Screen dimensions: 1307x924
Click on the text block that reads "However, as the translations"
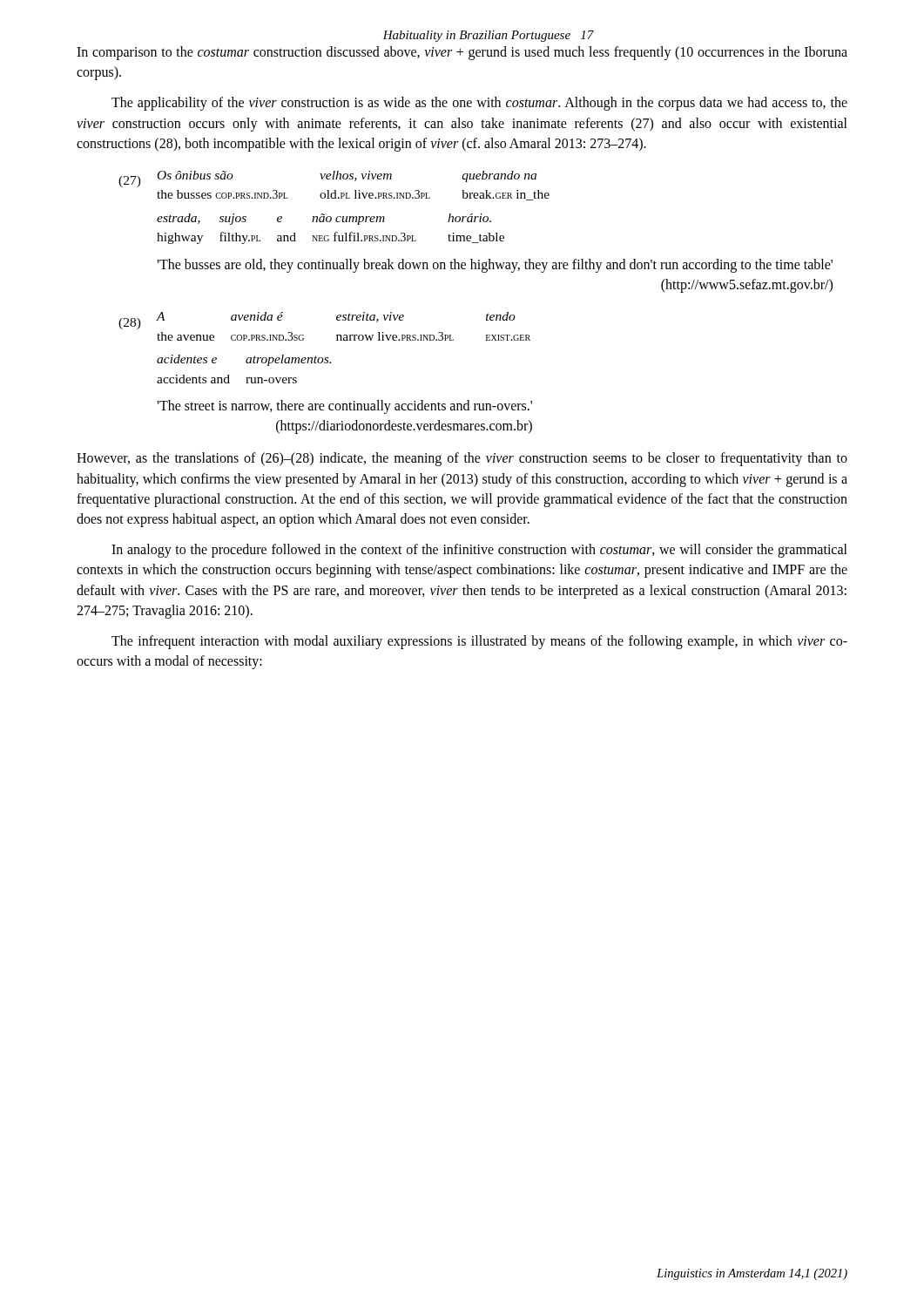(x=462, y=489)
